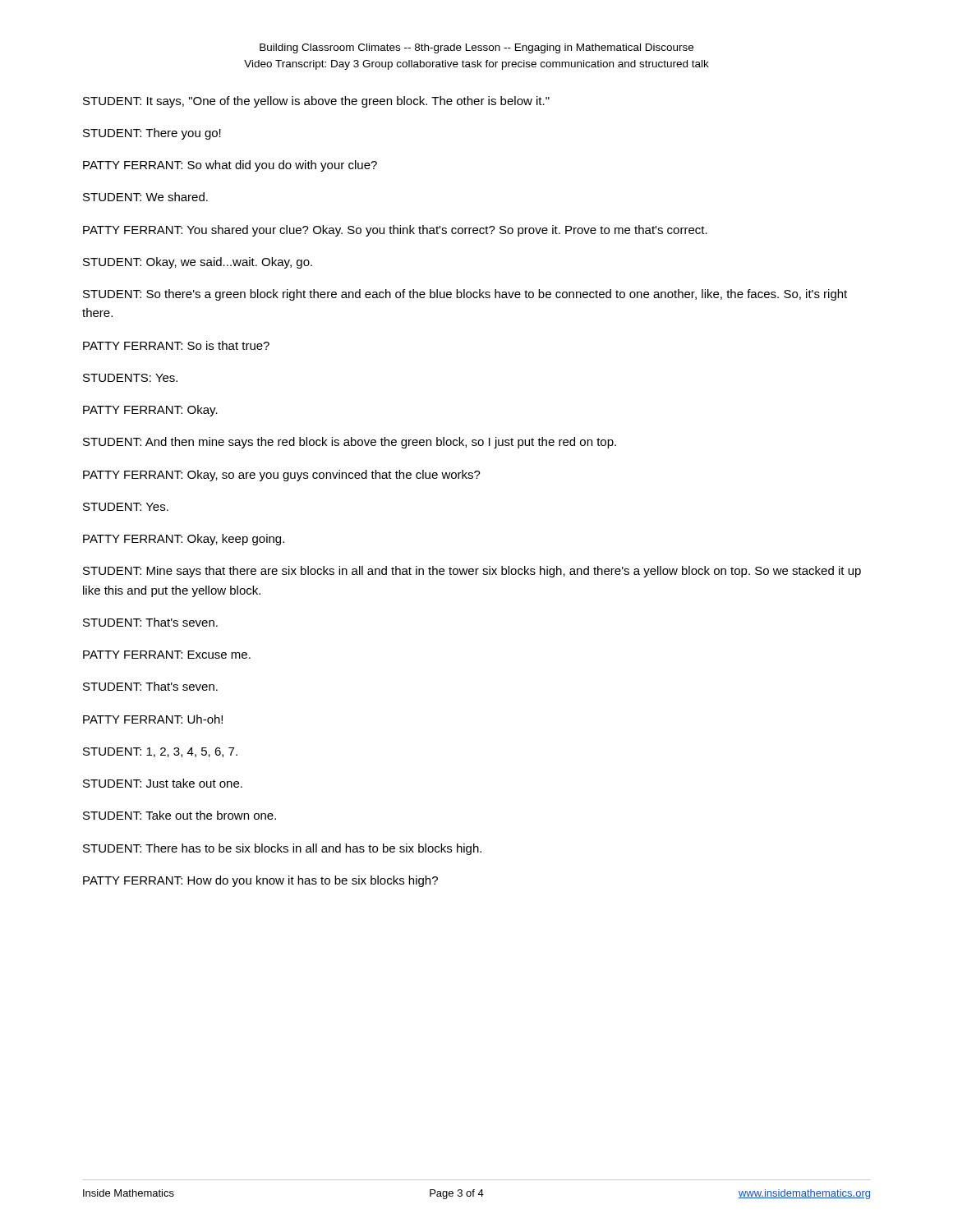Find the block on this page that starts "STUDENT: And then"
Screen dimensions: 1232x953
350,442
